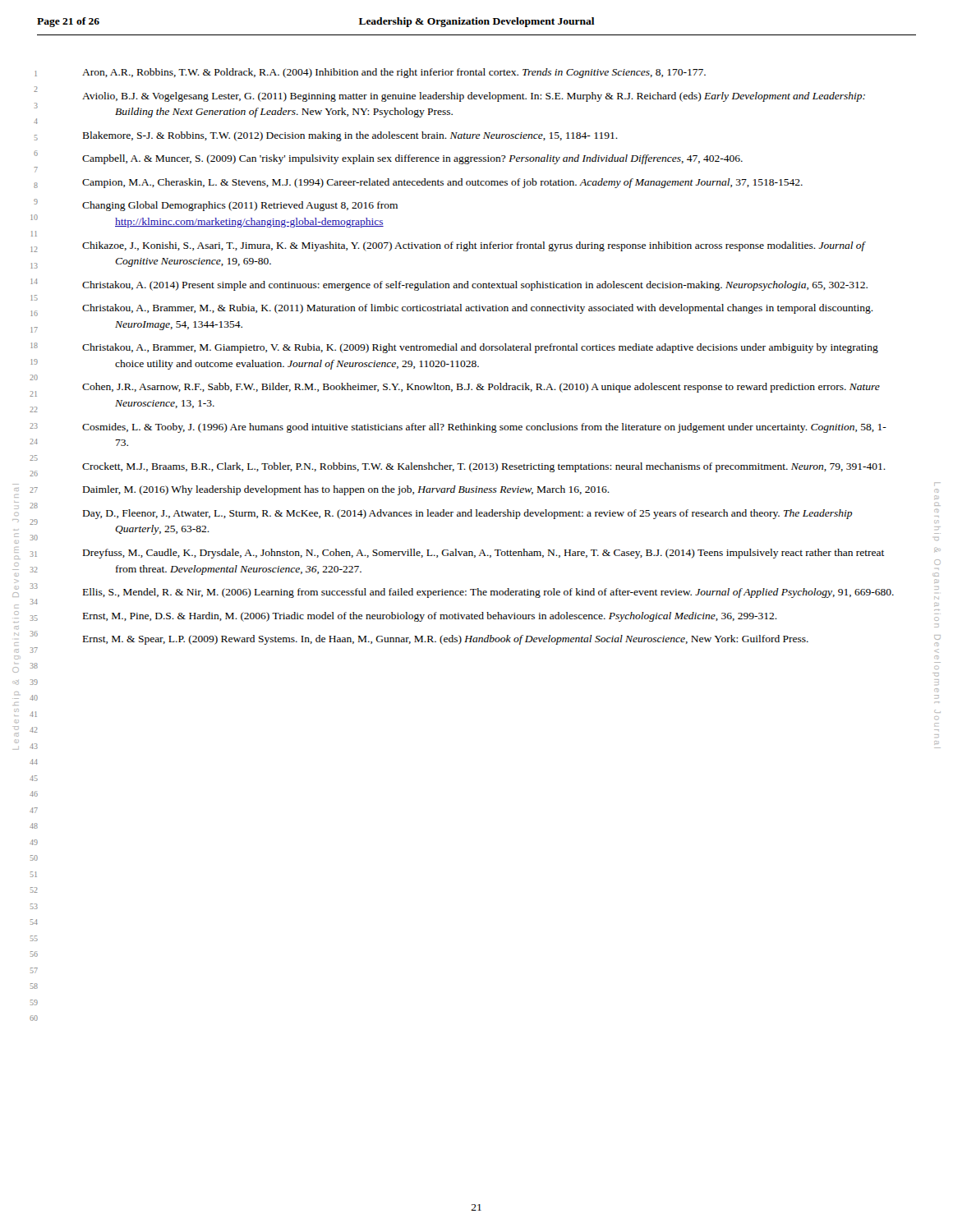Select the list item that reads "Aron, A.R., Robbins, T.W. & Poldrack, R.A. (2004)"
Image resolution: width=953 pixels, height=1232 pixels.
coord(394,72)
